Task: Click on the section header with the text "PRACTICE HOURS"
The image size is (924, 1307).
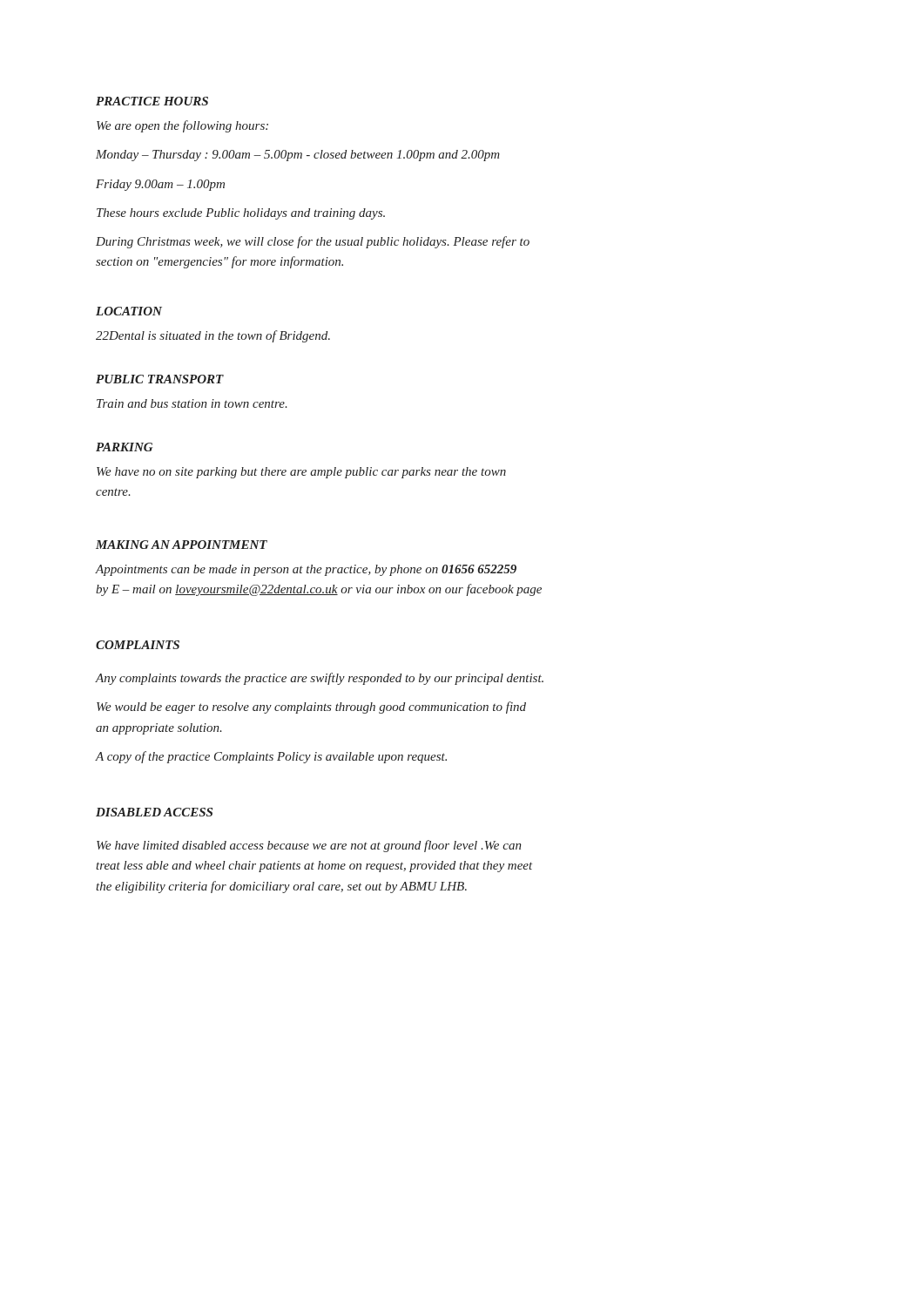Action: point(152,101)
